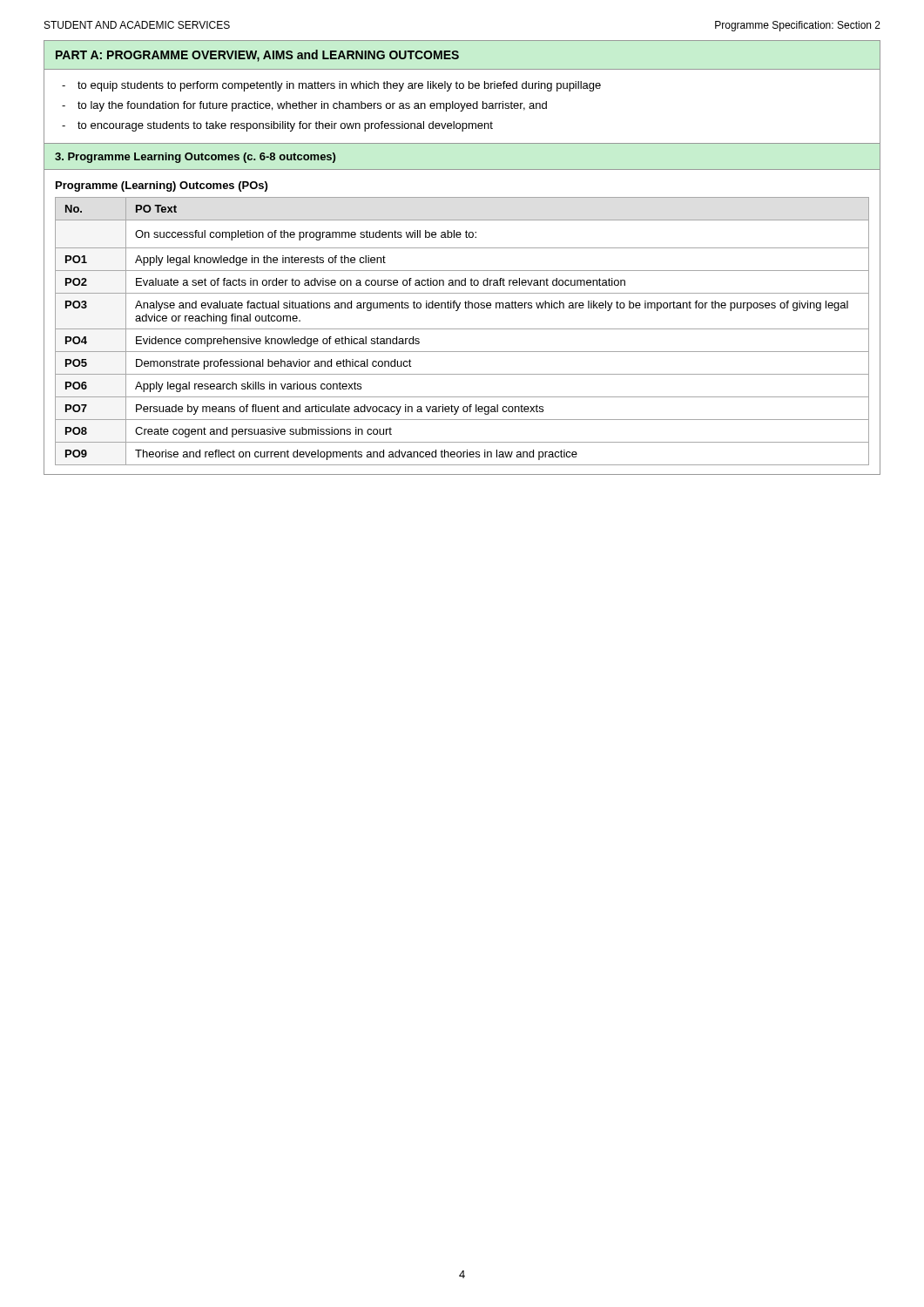Find the section header with the text "3. Programme Learning Outcomes (c. 6-8 outcomes)"

coord(195,157)
